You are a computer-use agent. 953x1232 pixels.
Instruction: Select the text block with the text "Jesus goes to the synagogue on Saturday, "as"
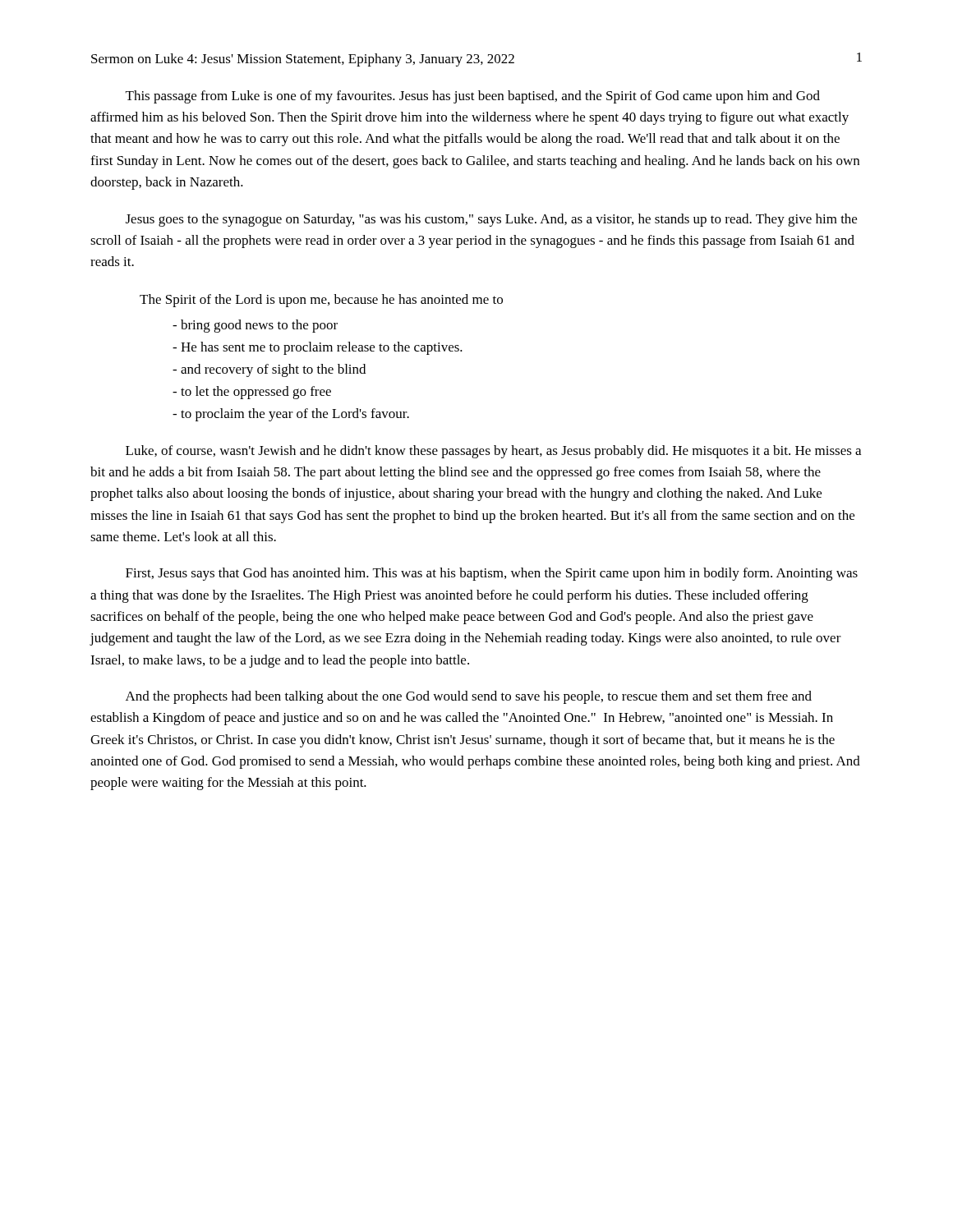[x=474, y=240]
